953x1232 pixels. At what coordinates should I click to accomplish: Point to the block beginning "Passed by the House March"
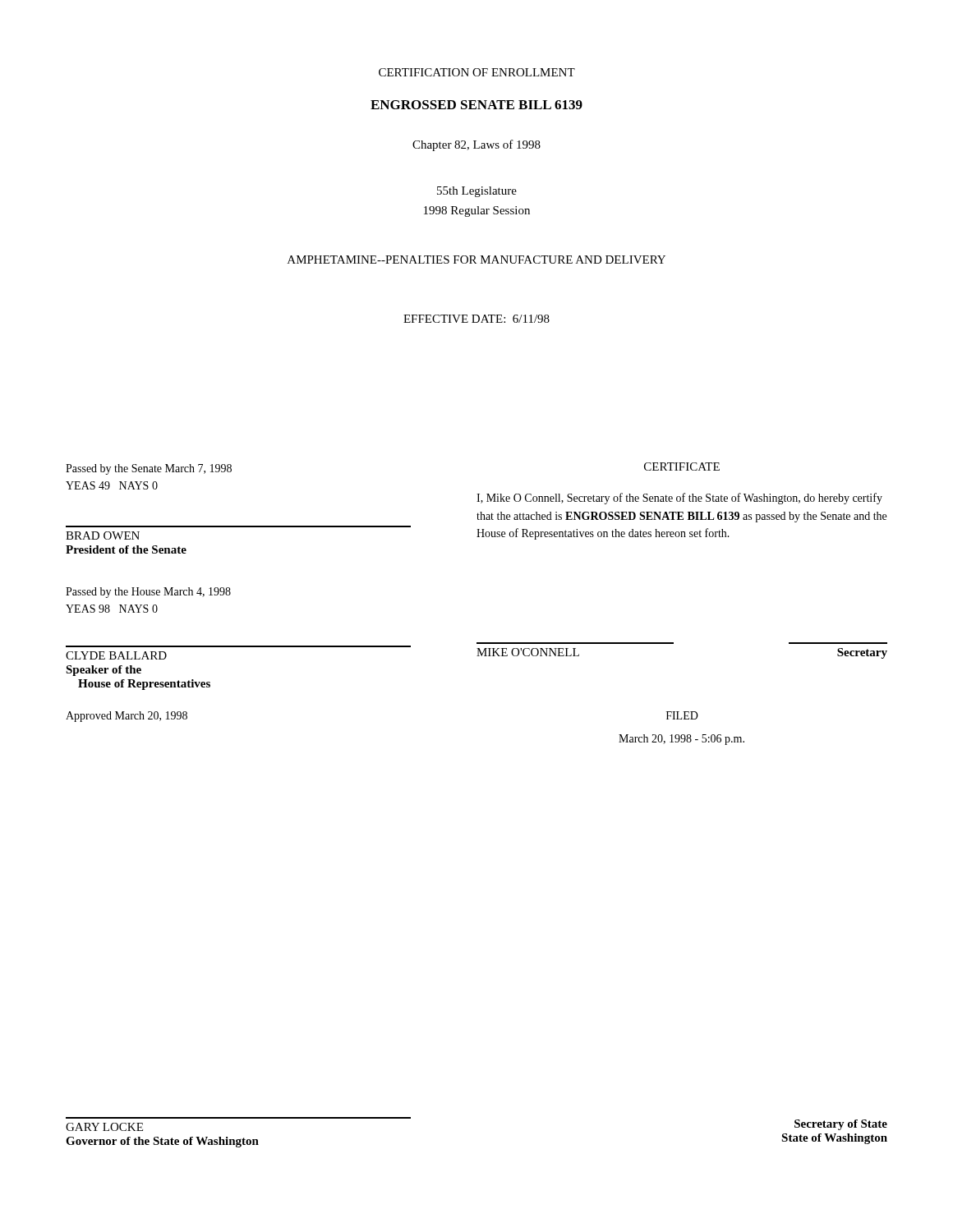(x=148, y=600)
